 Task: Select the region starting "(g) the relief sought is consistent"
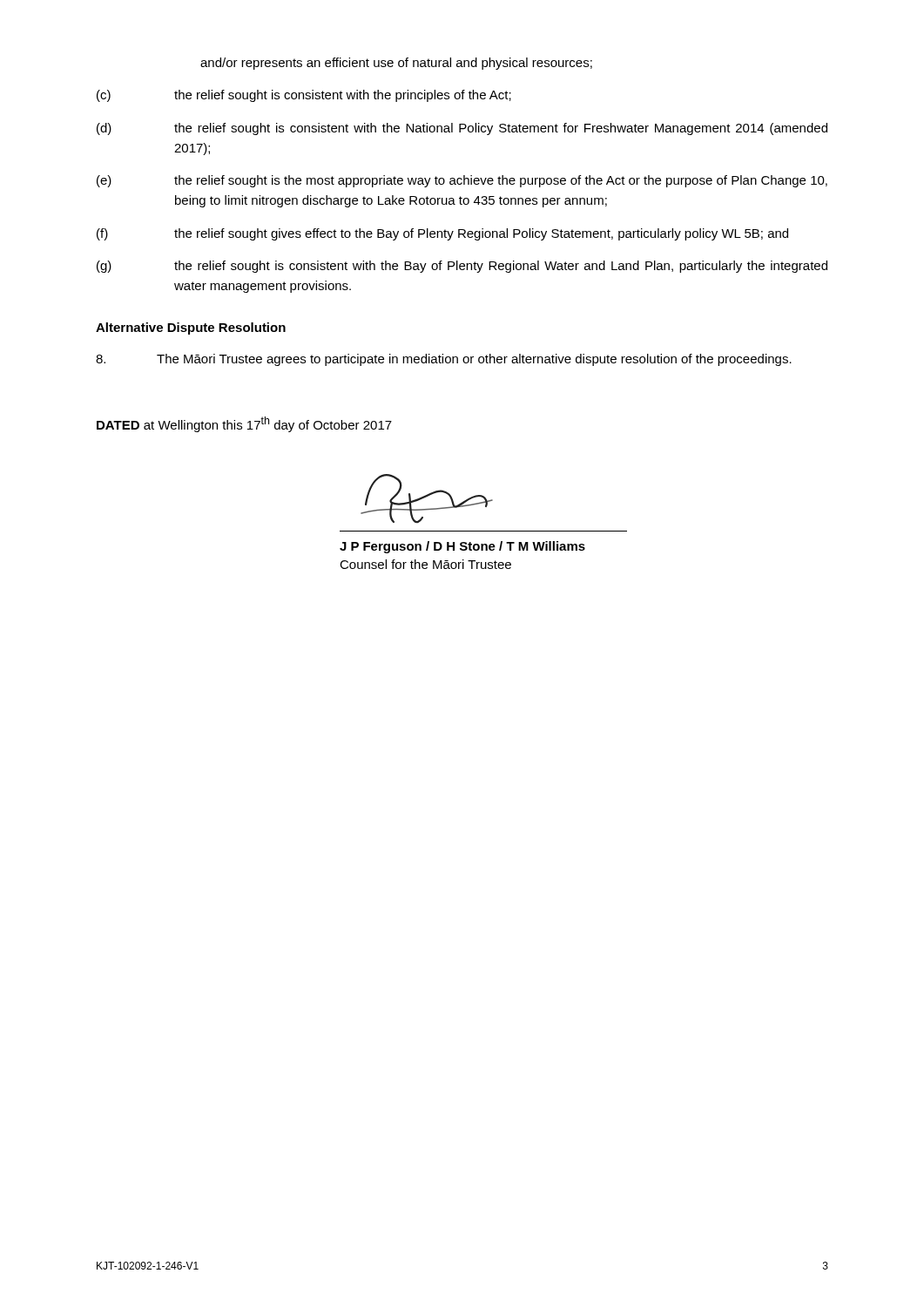coord(462,275)
